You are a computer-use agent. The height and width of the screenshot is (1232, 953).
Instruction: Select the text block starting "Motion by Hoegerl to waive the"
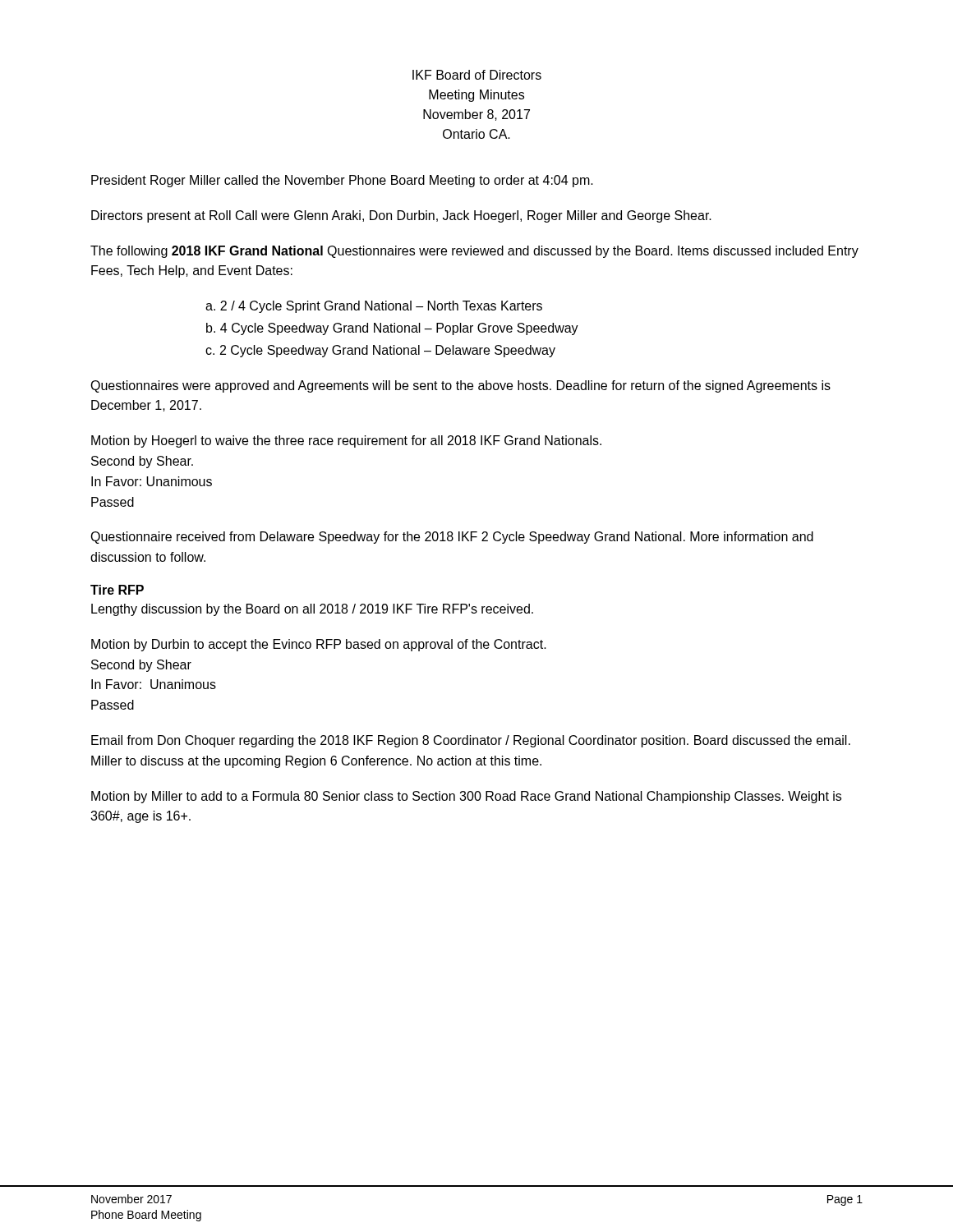(x=346, y=441)
